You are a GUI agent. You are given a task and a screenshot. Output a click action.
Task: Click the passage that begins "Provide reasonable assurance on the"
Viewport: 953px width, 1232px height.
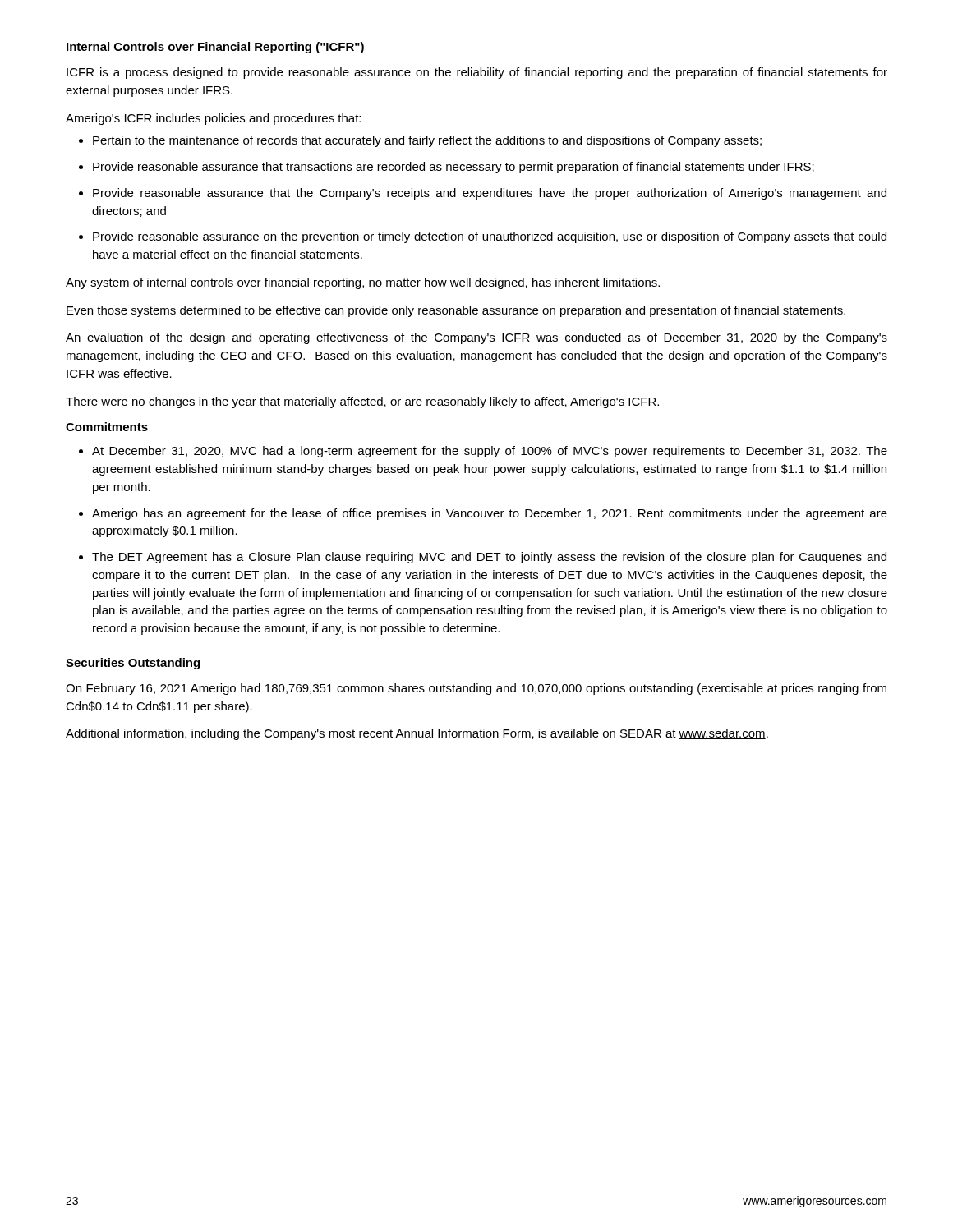(490, 245)
